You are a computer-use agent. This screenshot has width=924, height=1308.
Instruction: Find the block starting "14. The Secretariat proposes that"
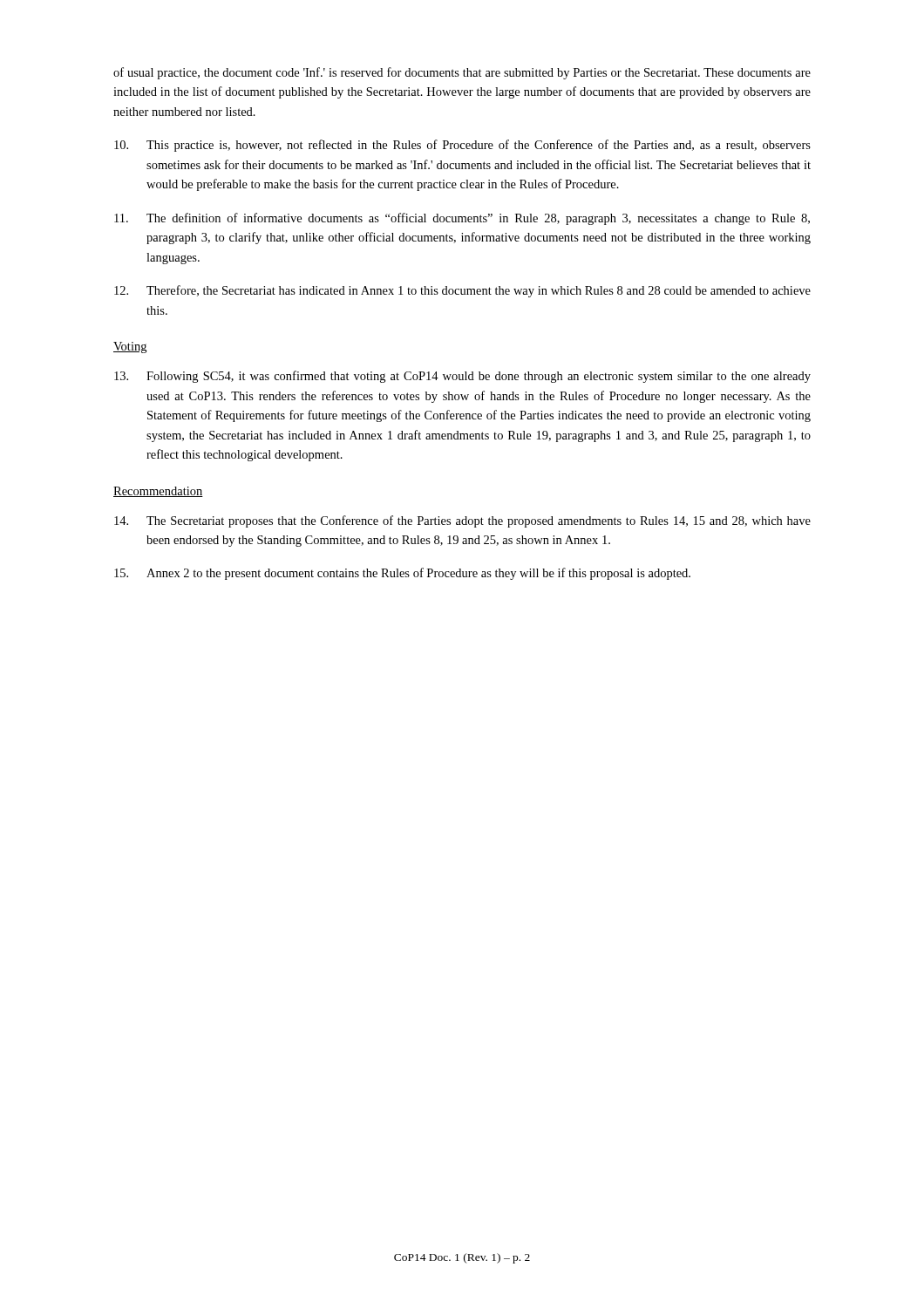click(462, 530)
